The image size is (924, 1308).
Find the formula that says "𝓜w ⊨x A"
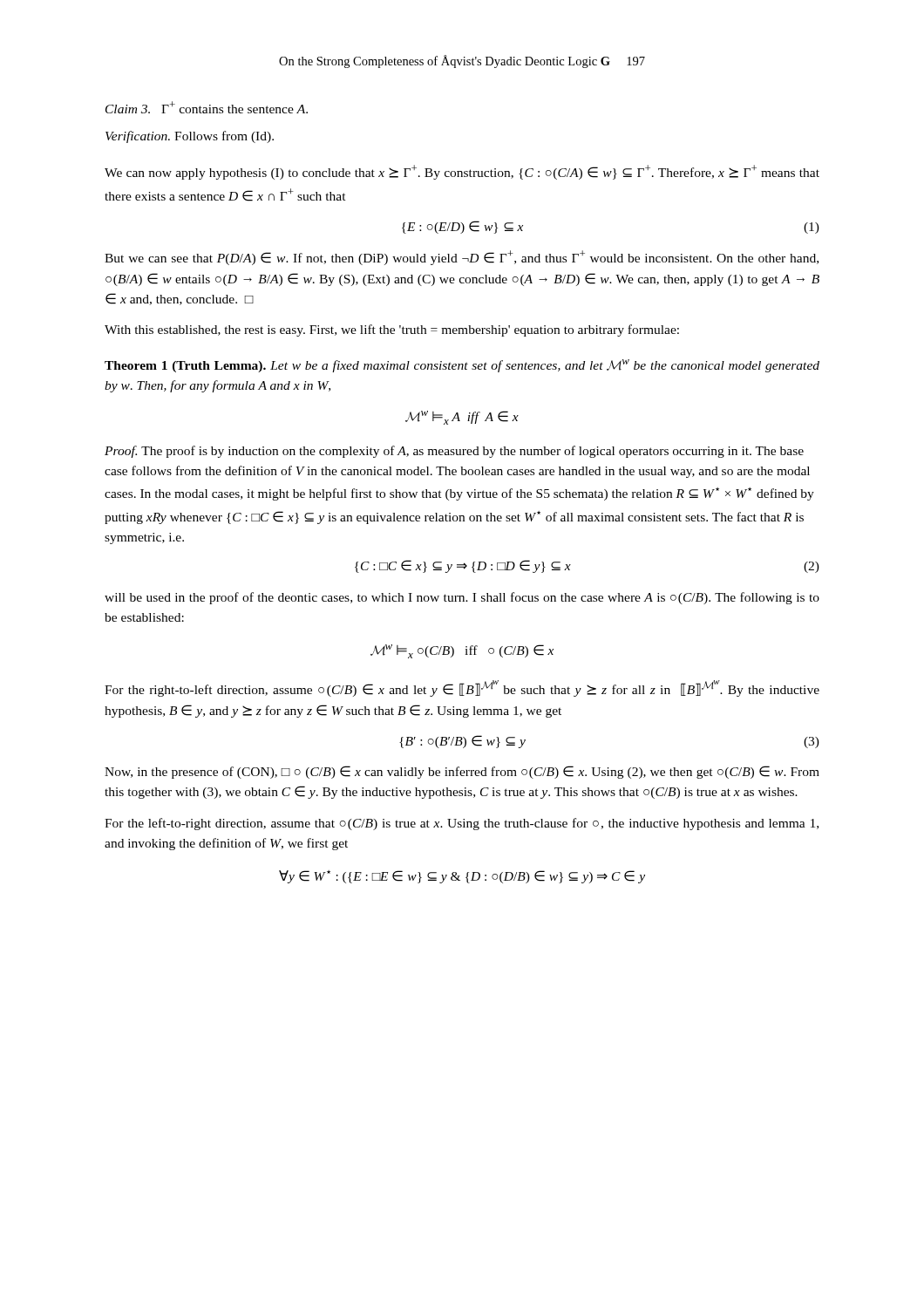tap(462, 417)
